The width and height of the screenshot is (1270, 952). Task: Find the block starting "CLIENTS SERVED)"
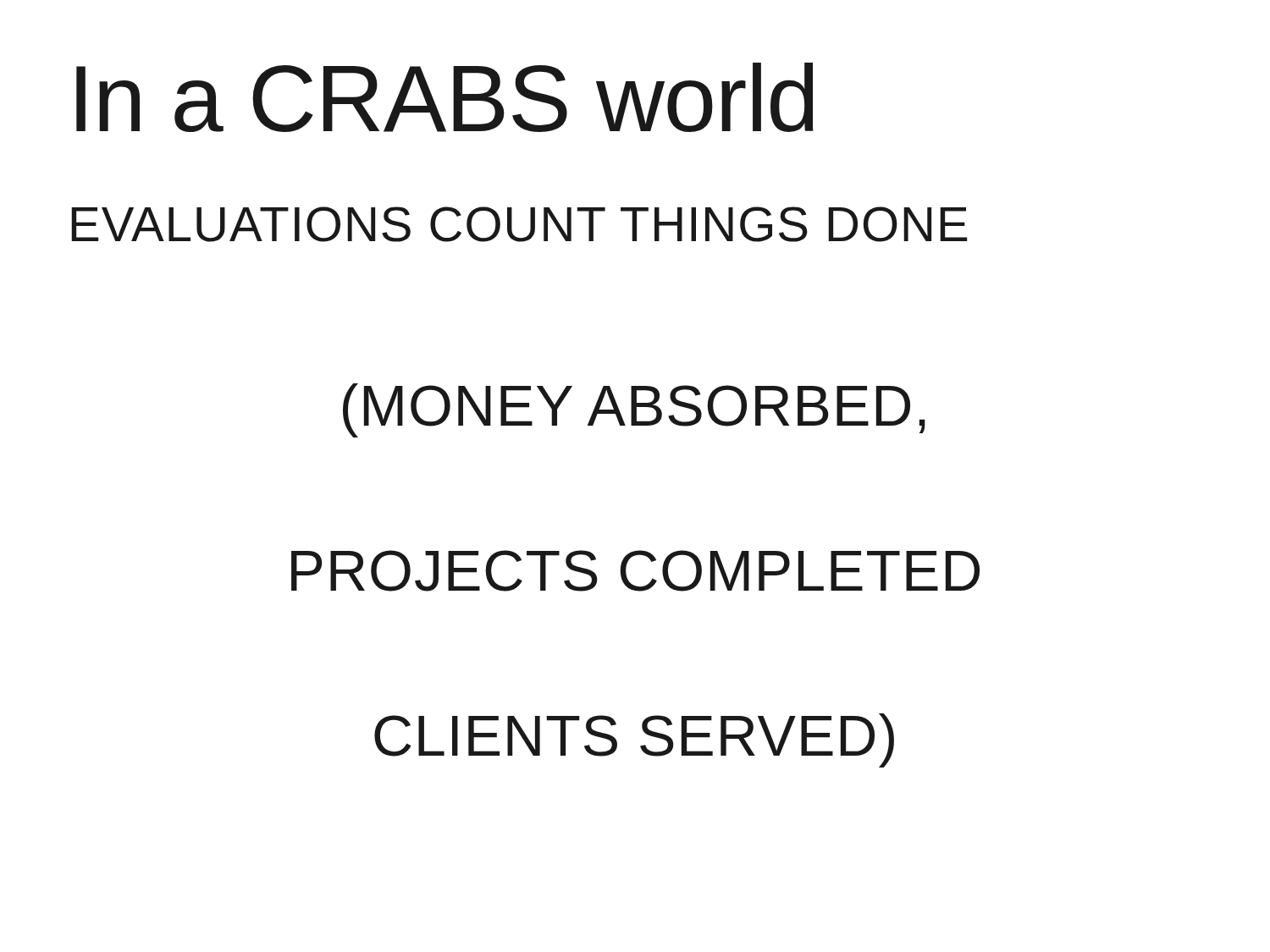pos(635,735)
